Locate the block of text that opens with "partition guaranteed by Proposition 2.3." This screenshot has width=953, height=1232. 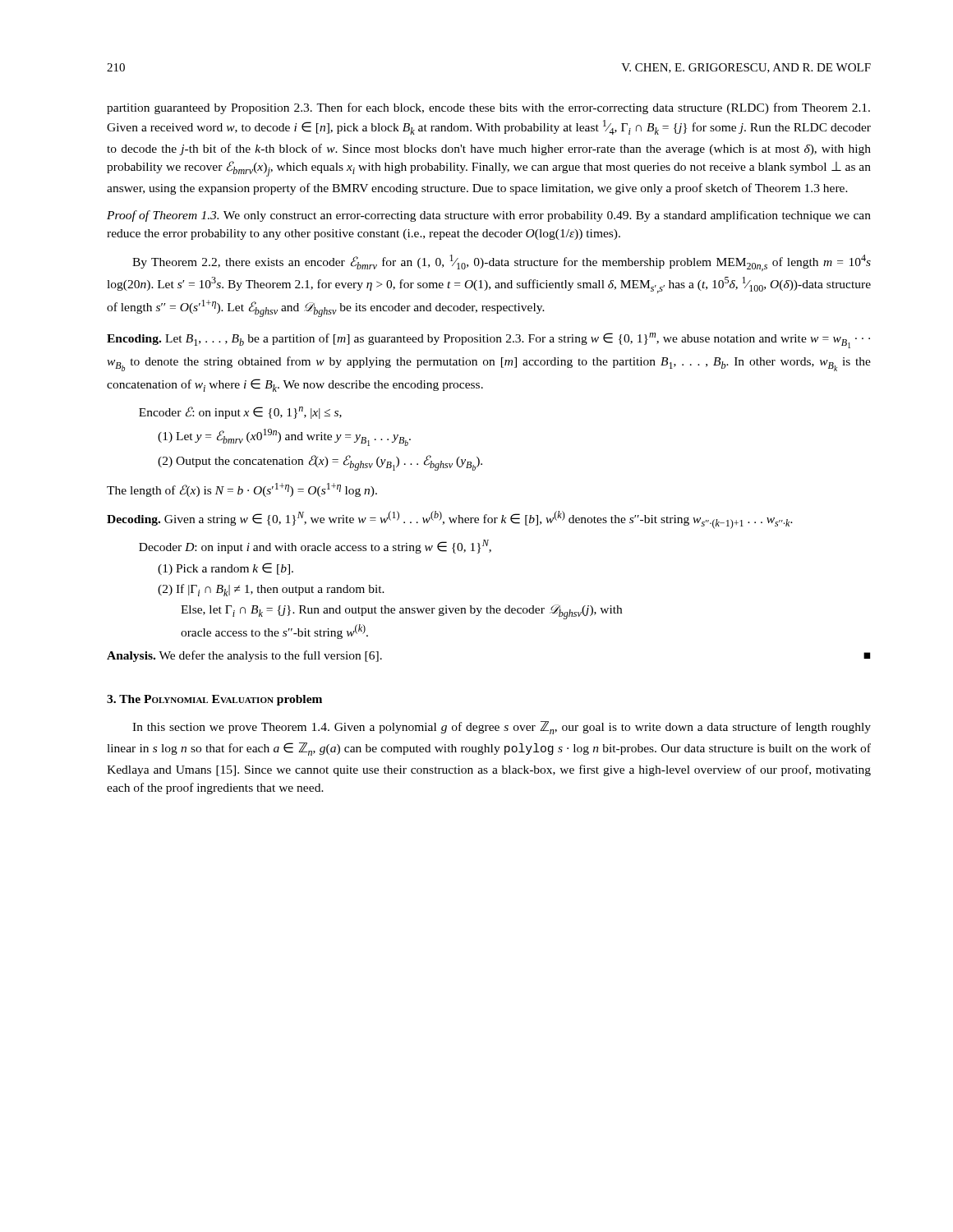[489, 148]
